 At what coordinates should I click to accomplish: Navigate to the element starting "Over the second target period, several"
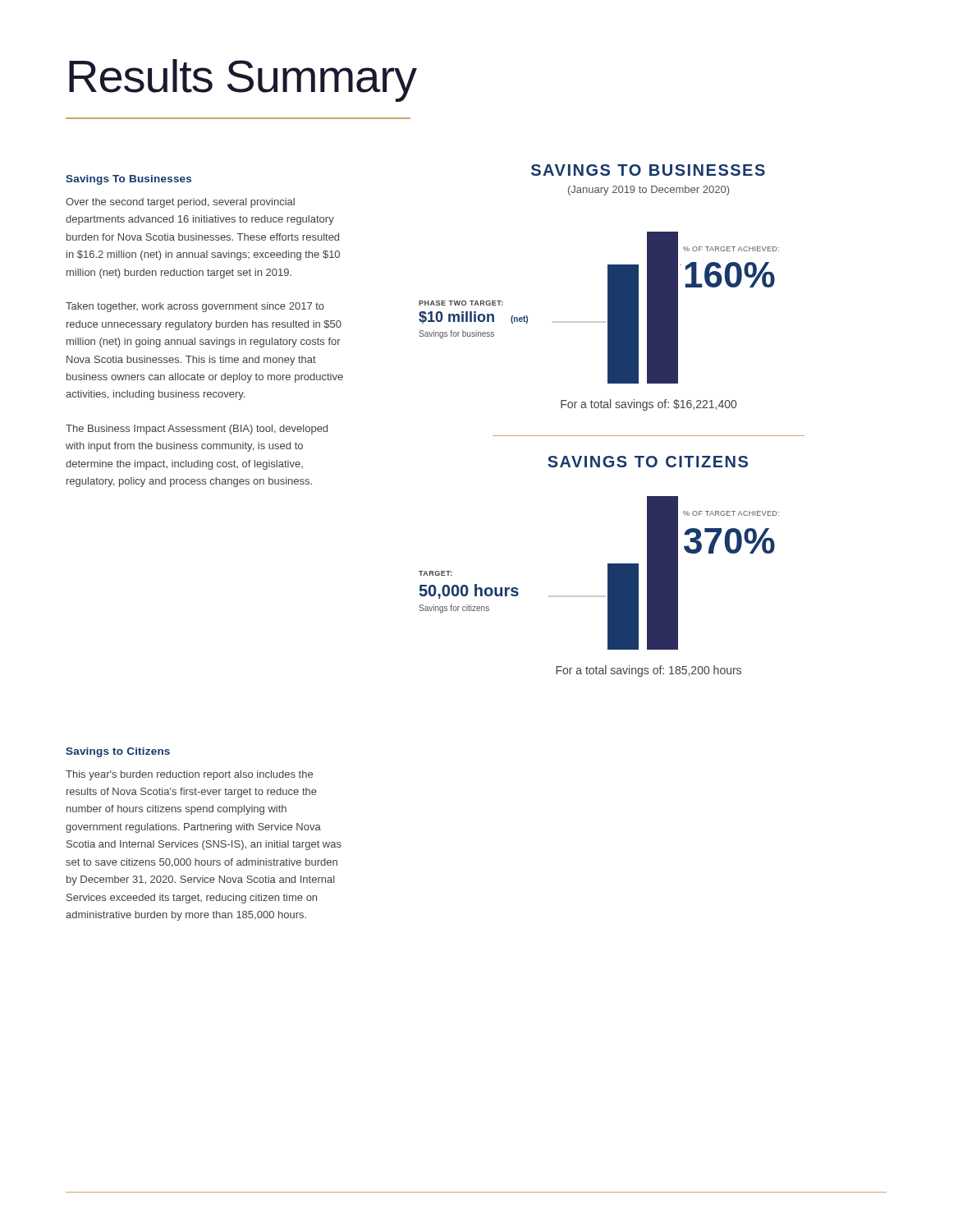[205, 237]
